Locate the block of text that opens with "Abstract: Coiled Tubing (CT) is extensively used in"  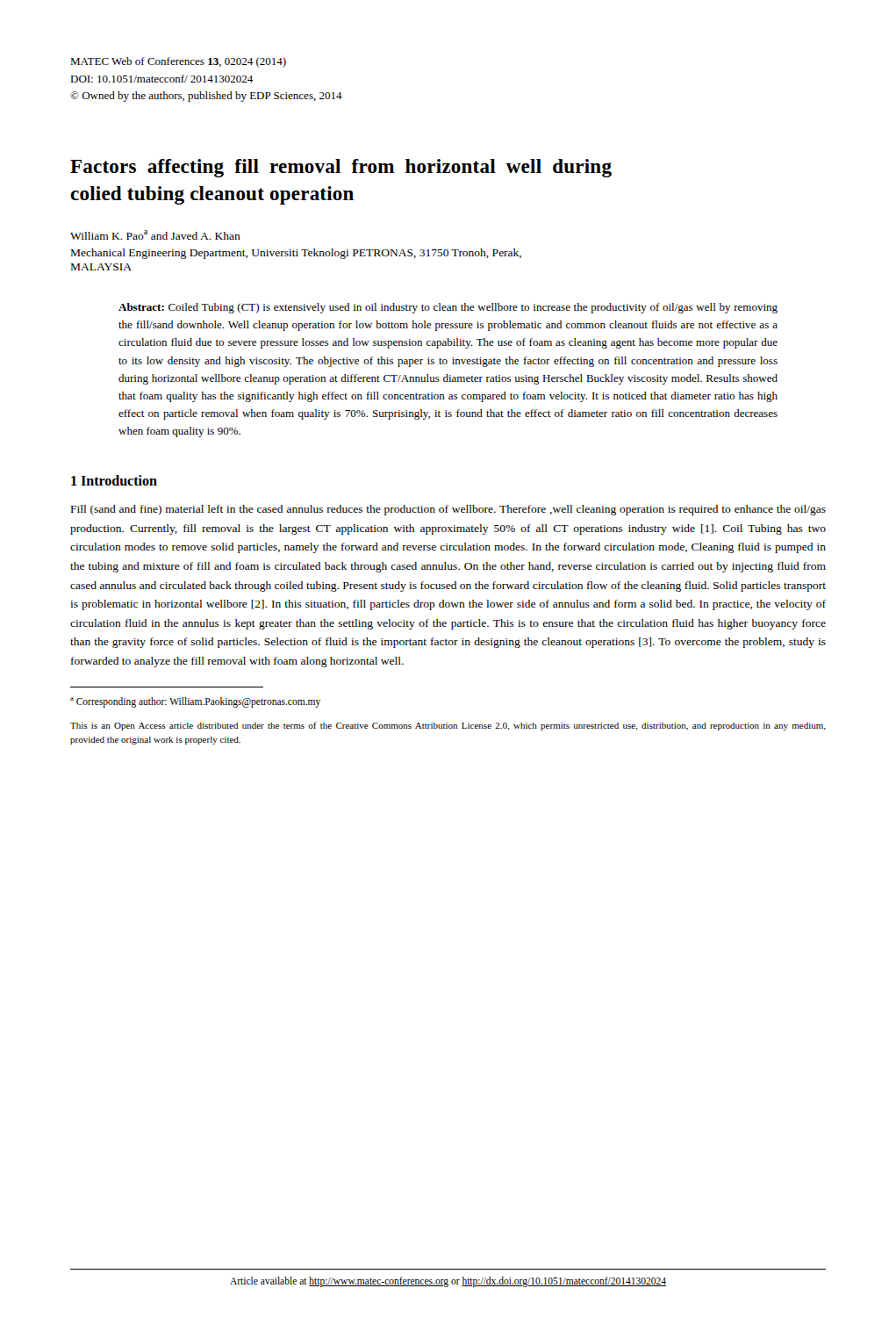(x=448, y=369)
